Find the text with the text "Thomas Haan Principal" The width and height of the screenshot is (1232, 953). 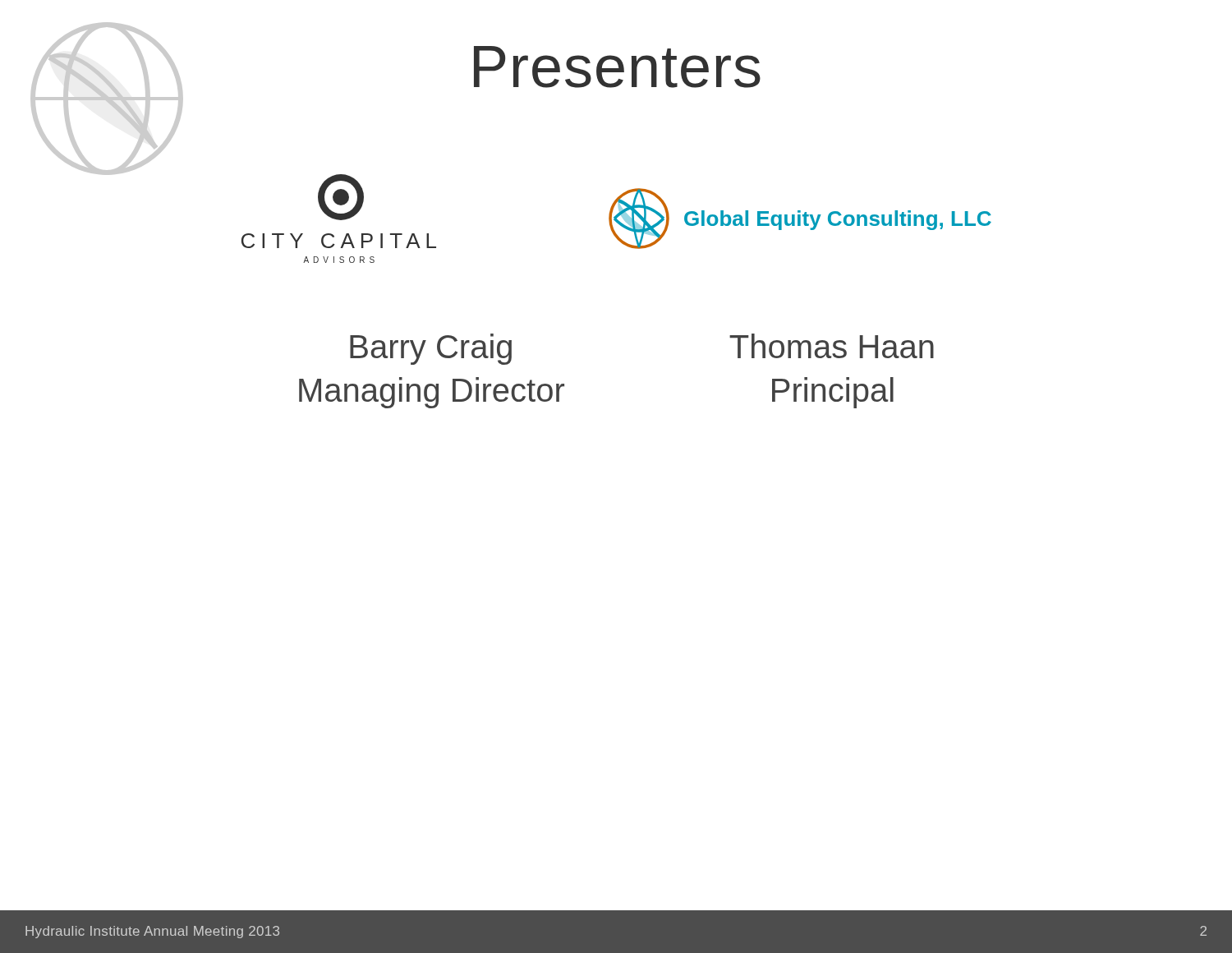click(x=832, y=369)
